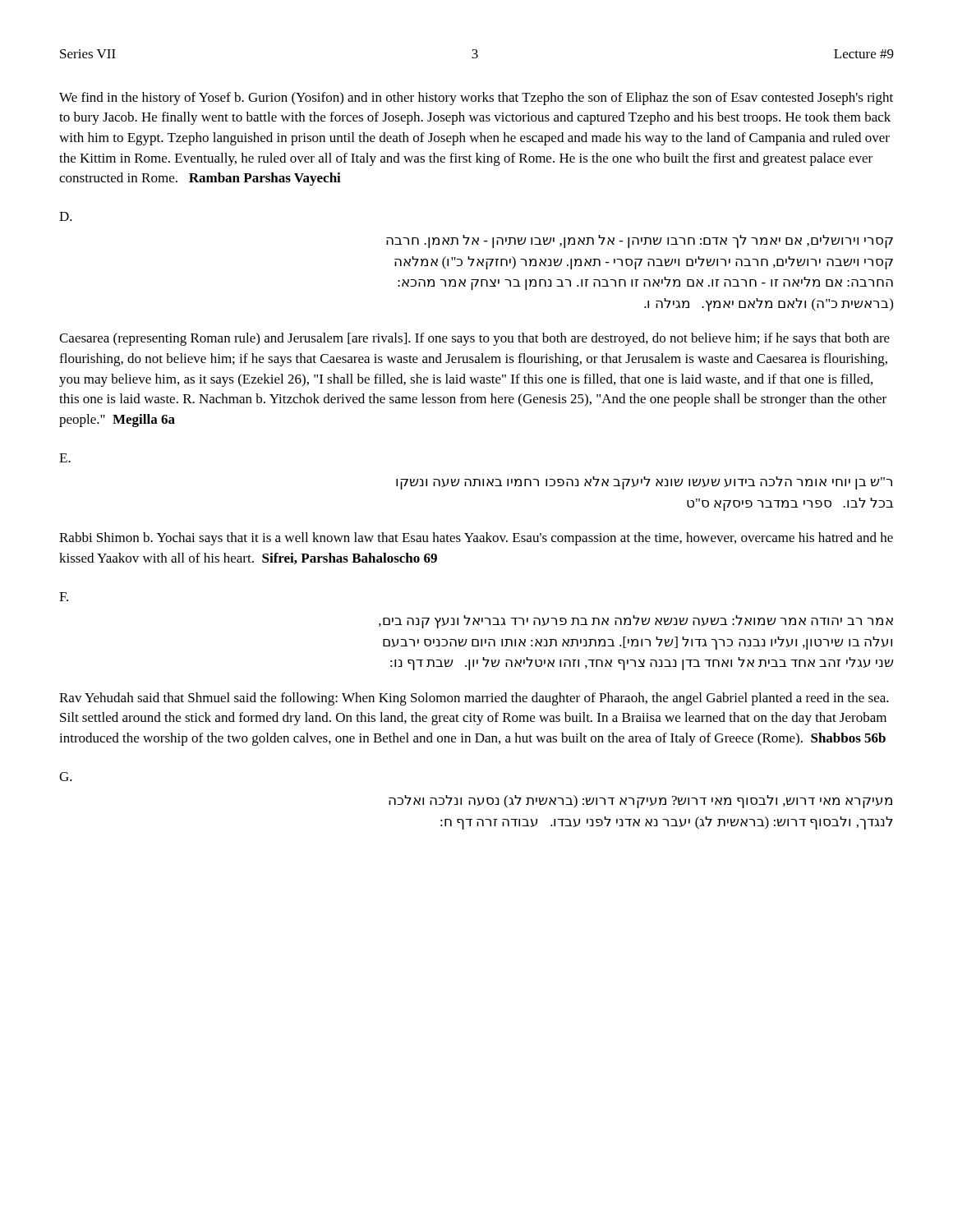Screen dimensions: 1232x953
Task: Click the passage that begins "קסרי וירושלים, אם יאמר לך אדם: חרבו שתיהן"
Action: tap(640, 272)
